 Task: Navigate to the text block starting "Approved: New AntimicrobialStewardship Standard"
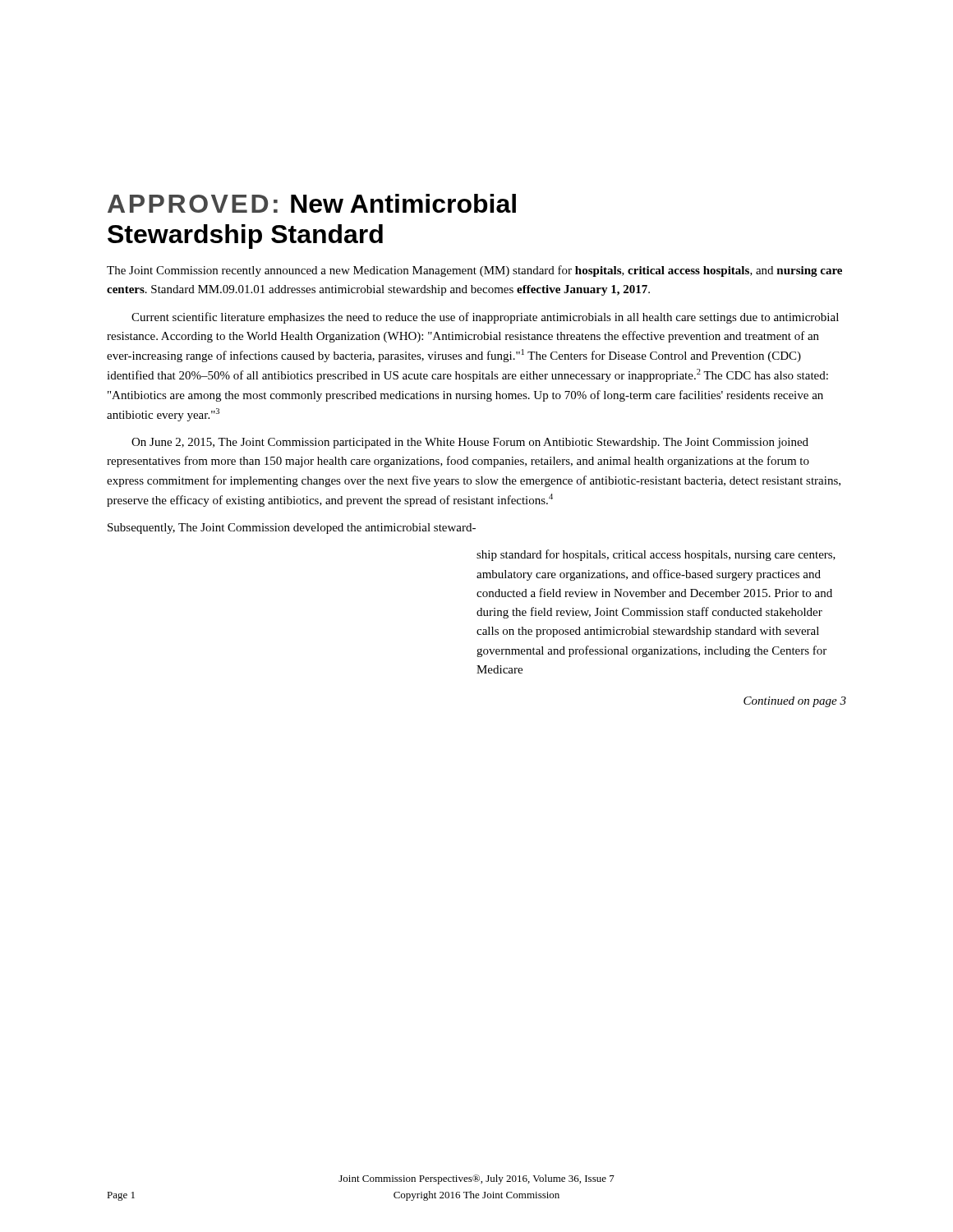point(312,219)
